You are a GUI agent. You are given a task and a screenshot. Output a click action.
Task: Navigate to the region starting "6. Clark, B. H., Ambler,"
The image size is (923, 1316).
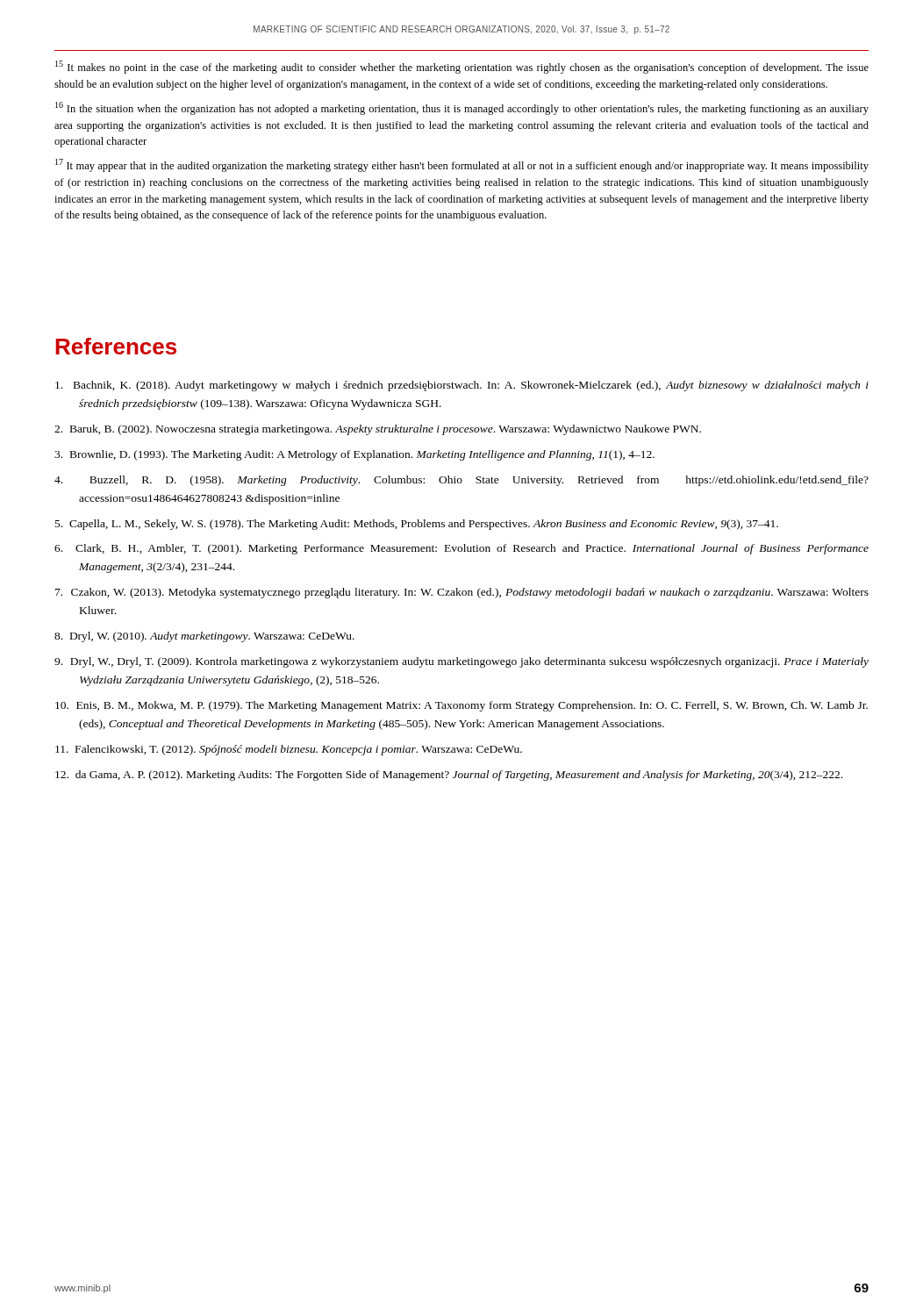click(x=461, y=557)
